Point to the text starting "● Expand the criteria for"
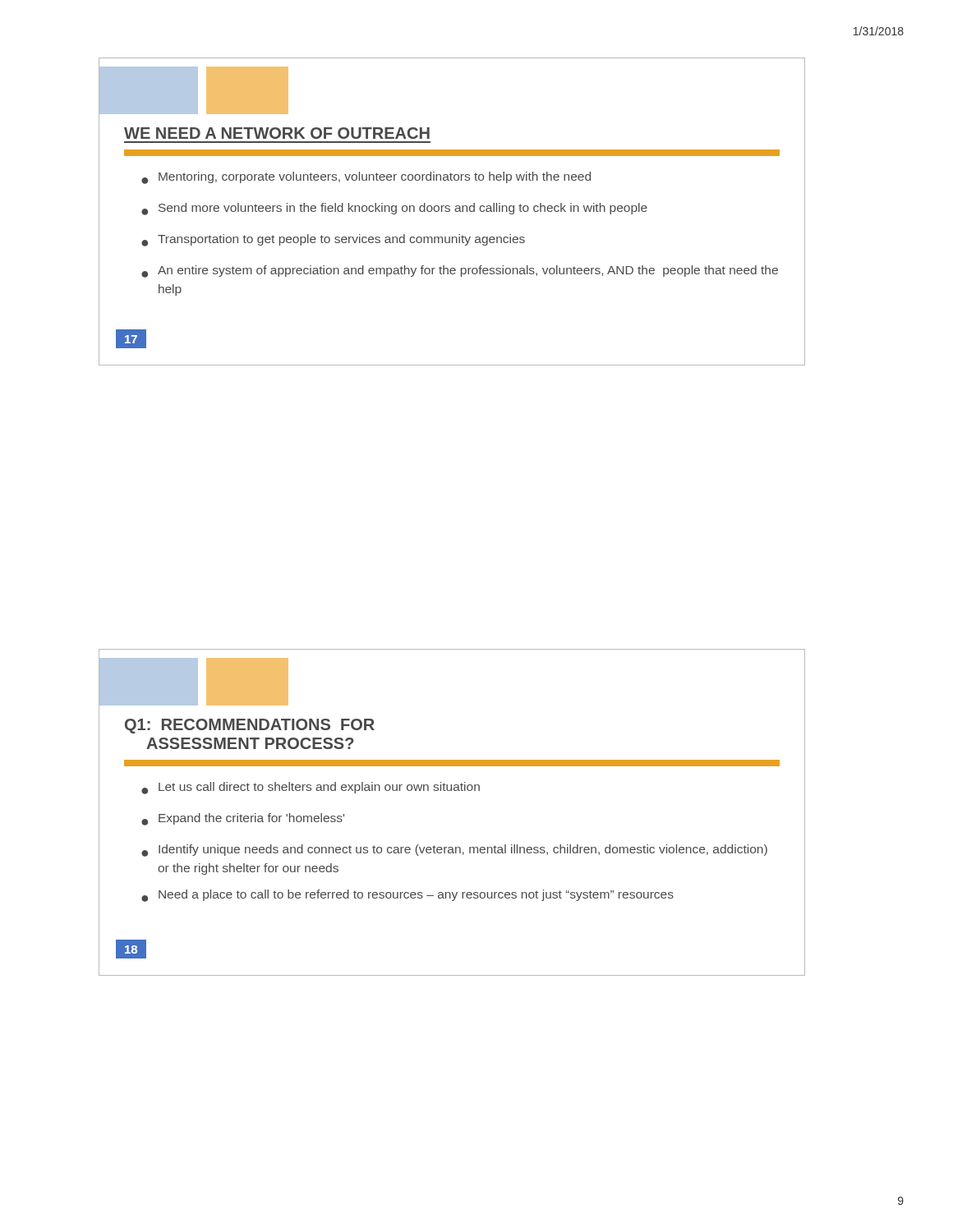Image resolution: width=953 pixels, height=1232 pixels. 243,821
